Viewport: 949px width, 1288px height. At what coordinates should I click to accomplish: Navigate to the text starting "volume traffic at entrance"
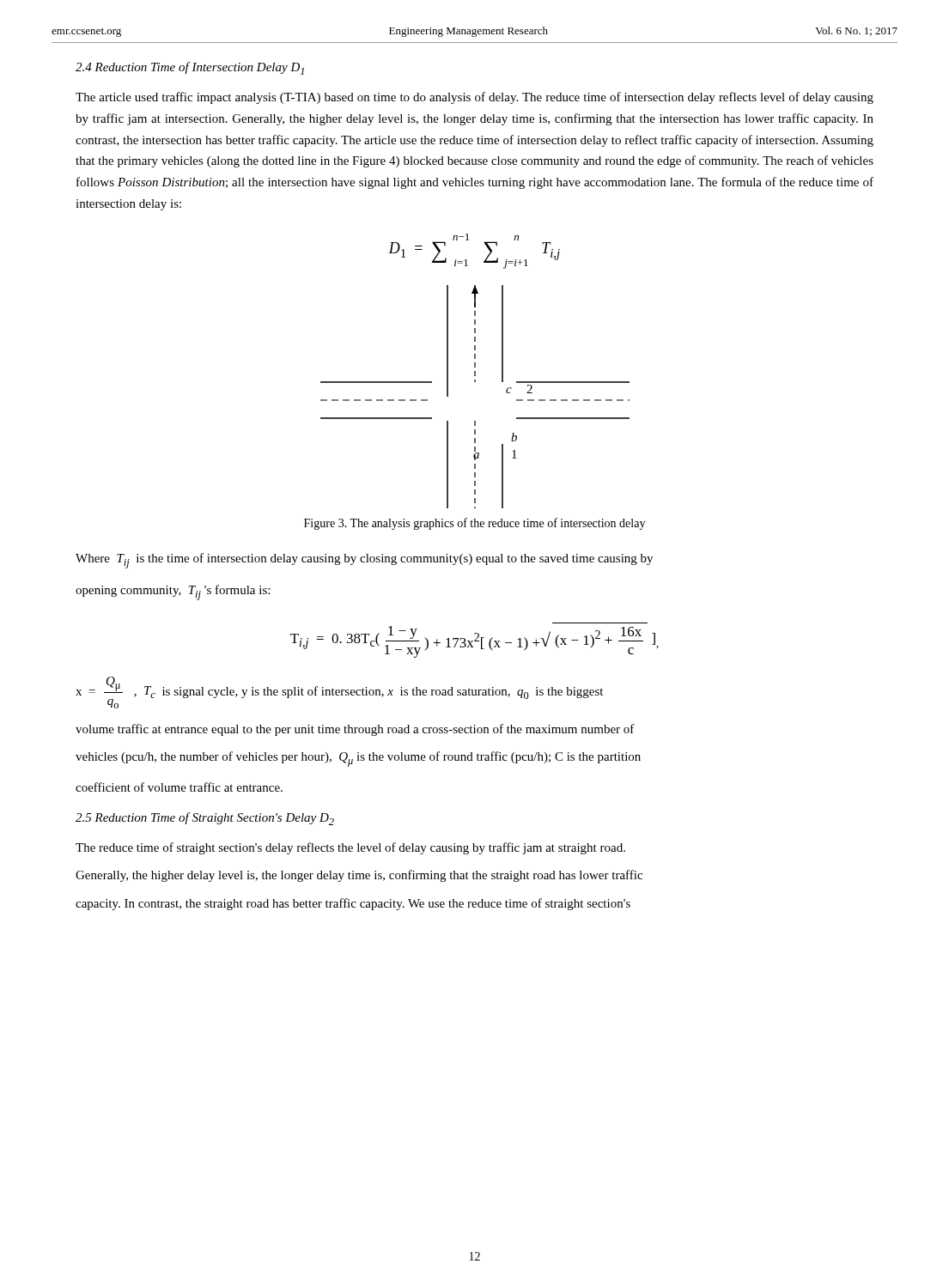click(355, 729)
